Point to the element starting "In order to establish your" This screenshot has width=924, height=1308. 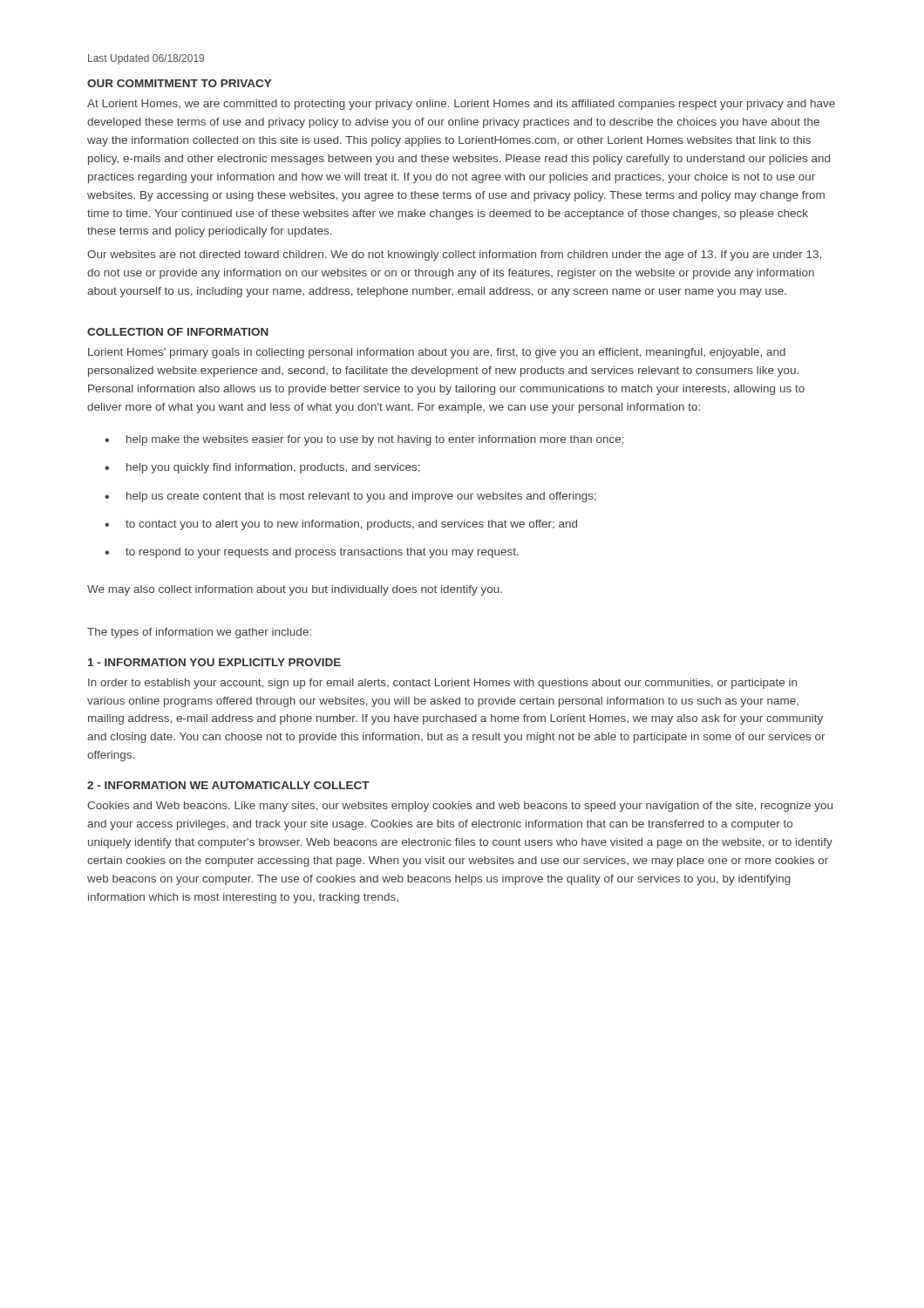pos(456,718)
